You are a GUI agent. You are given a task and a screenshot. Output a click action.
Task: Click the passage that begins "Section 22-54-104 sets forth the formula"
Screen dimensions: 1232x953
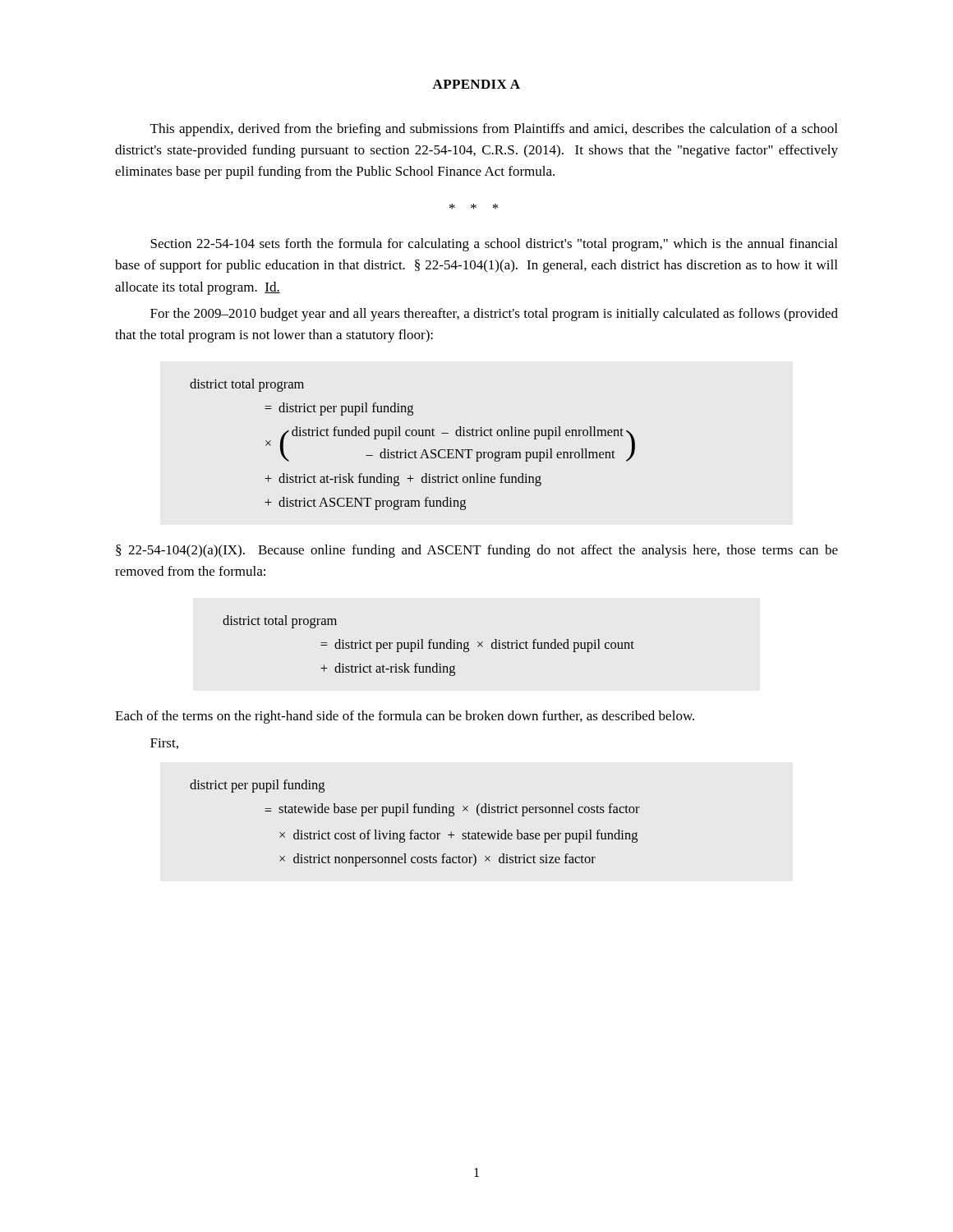(x=494, y=245)
